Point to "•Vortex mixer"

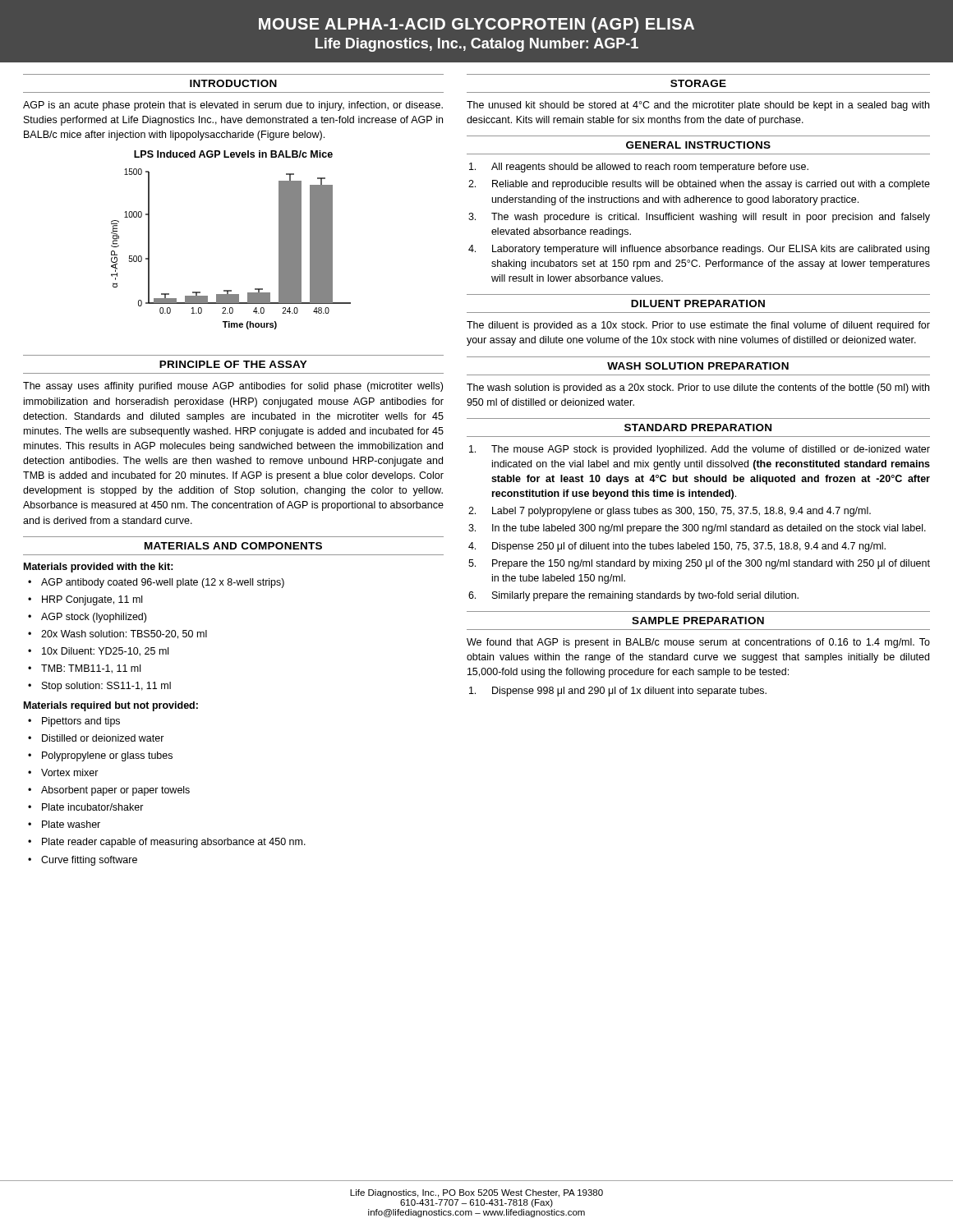coord(63,773)
